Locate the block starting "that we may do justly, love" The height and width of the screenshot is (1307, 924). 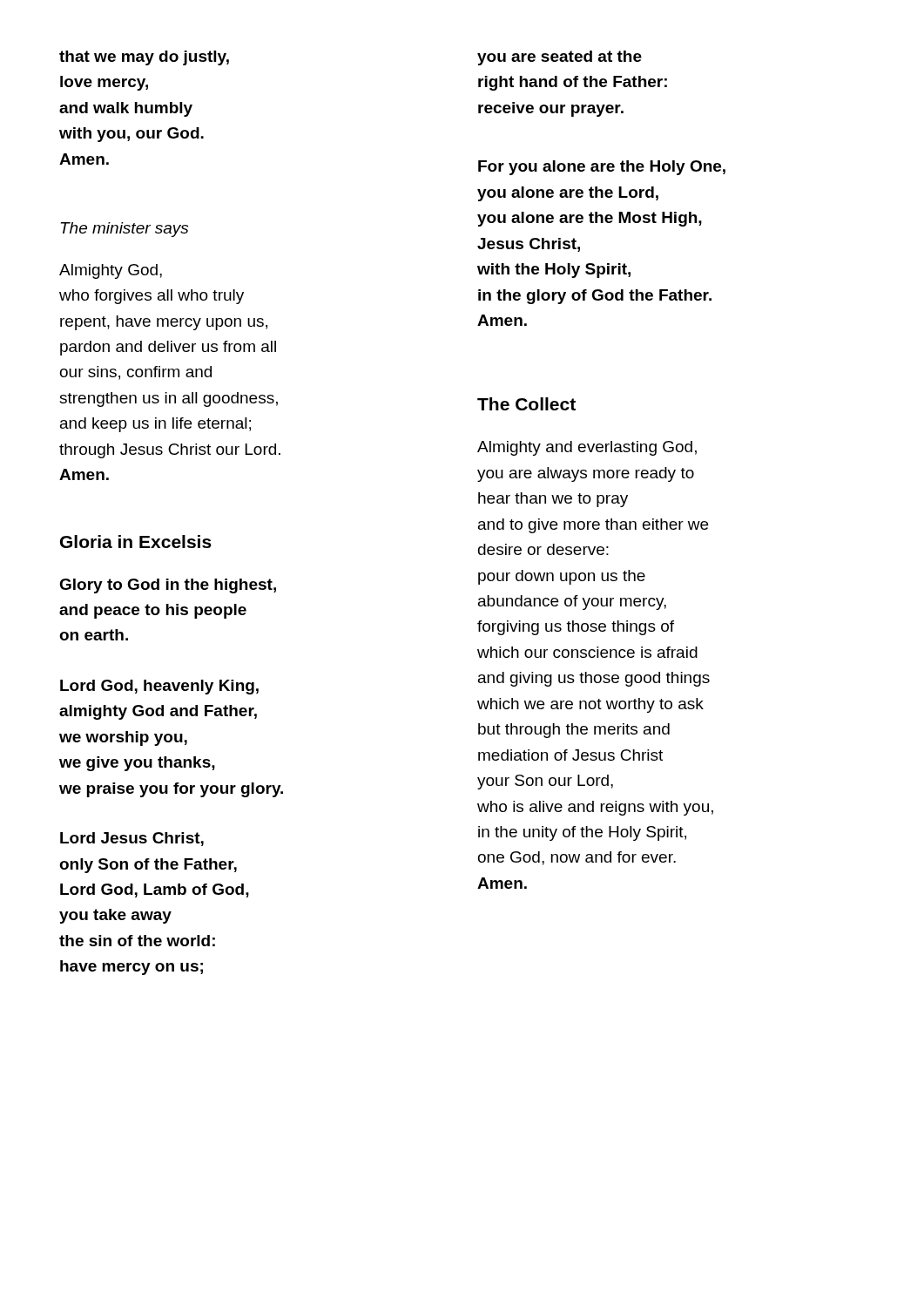pos(145,108)
